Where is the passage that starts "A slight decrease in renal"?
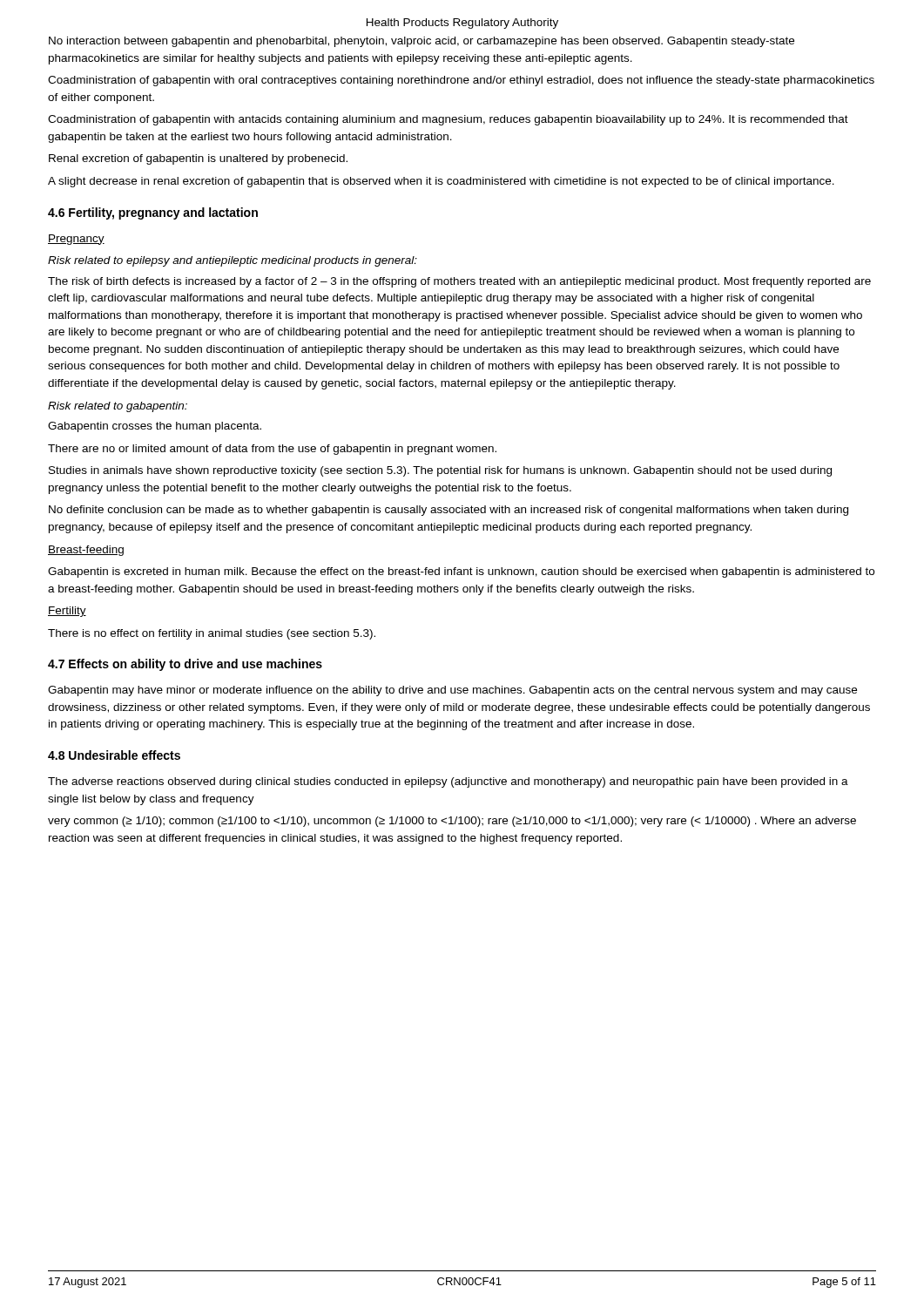Image resolution: width=924 pixels, height=1307 pixels. 462,181
